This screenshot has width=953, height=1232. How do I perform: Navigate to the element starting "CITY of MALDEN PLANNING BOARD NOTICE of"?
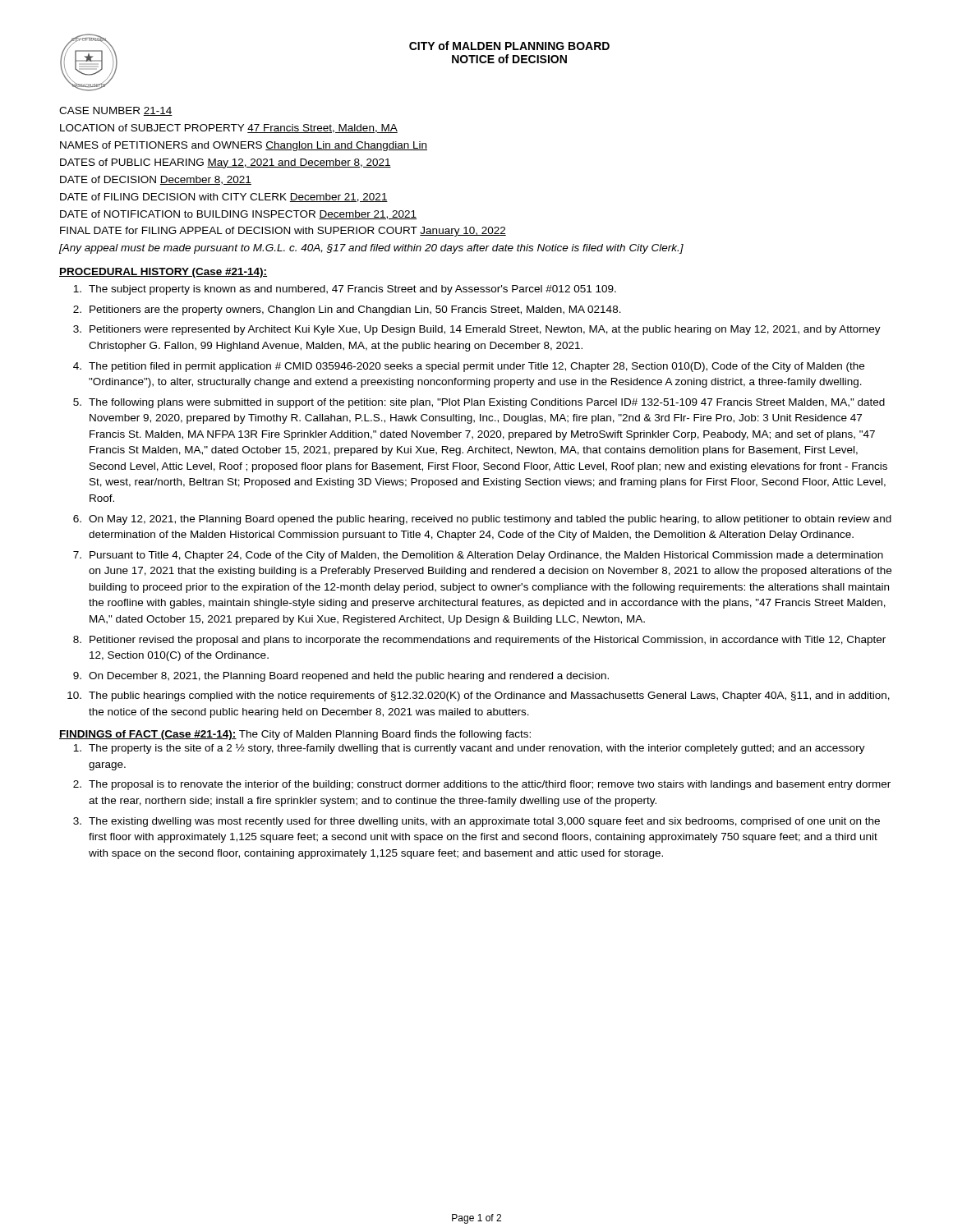pyautogui.click(x=509, y=53)
